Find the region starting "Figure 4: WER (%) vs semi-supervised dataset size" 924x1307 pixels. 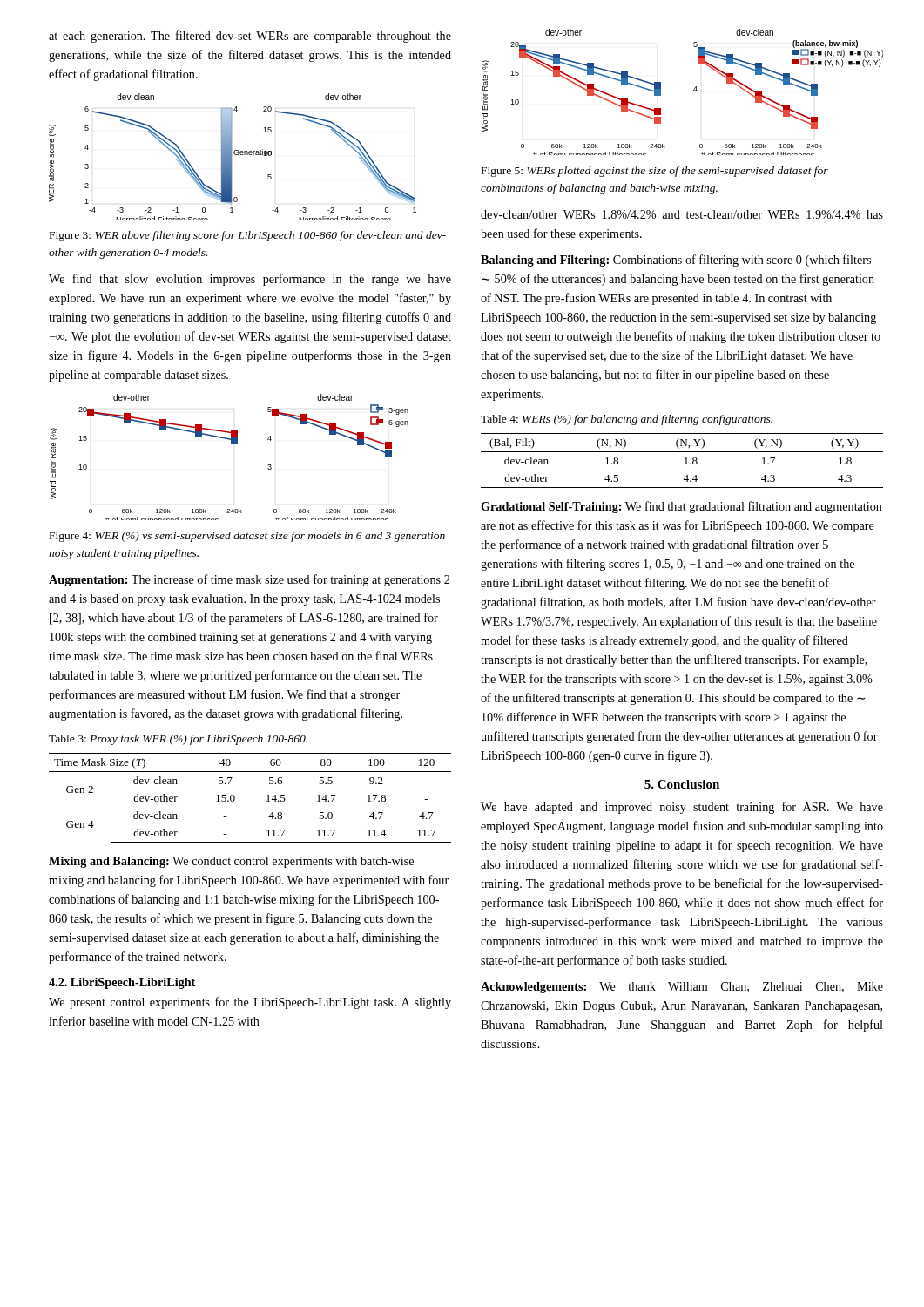click(247, 544)
